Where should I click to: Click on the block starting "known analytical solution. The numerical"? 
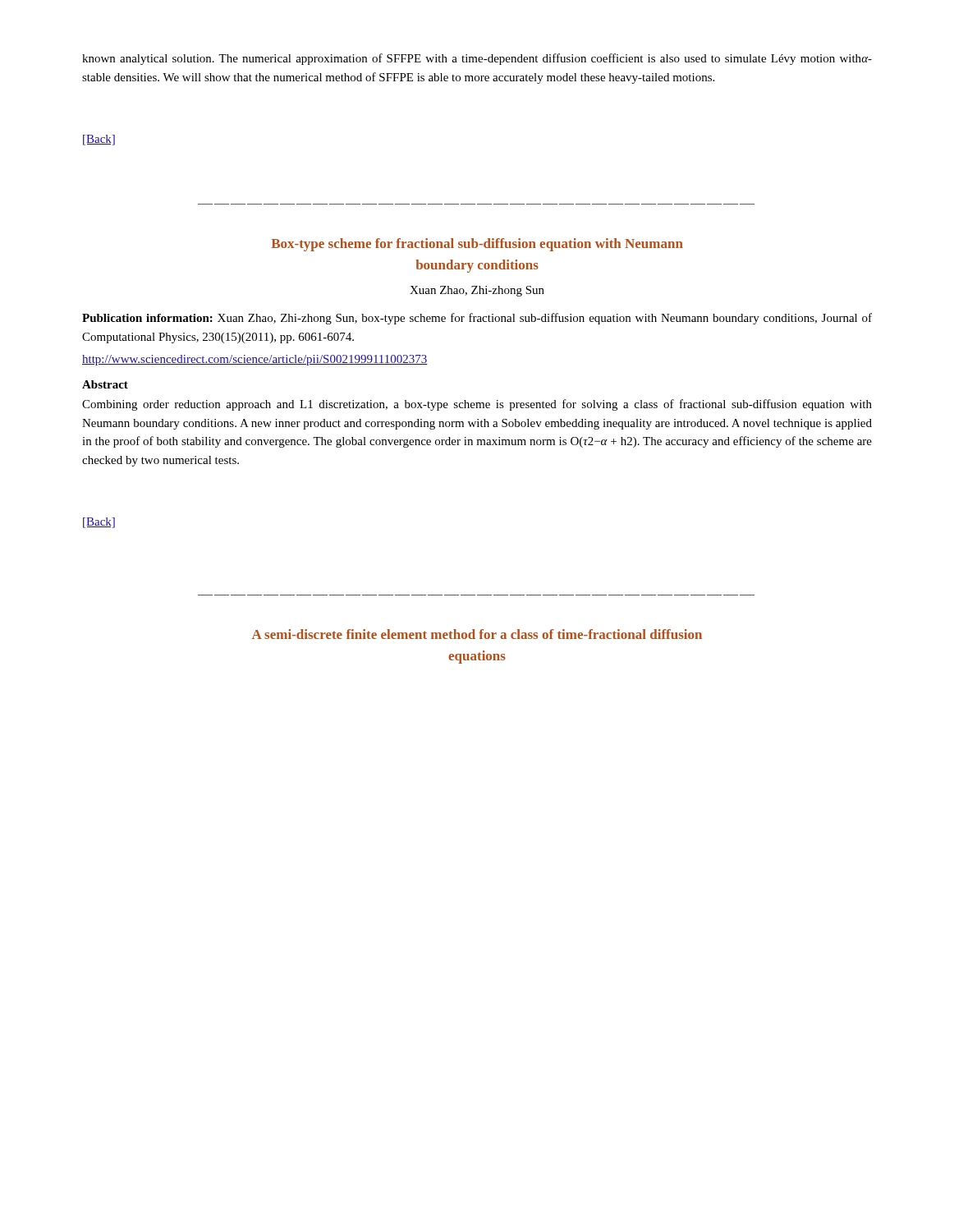477,68
